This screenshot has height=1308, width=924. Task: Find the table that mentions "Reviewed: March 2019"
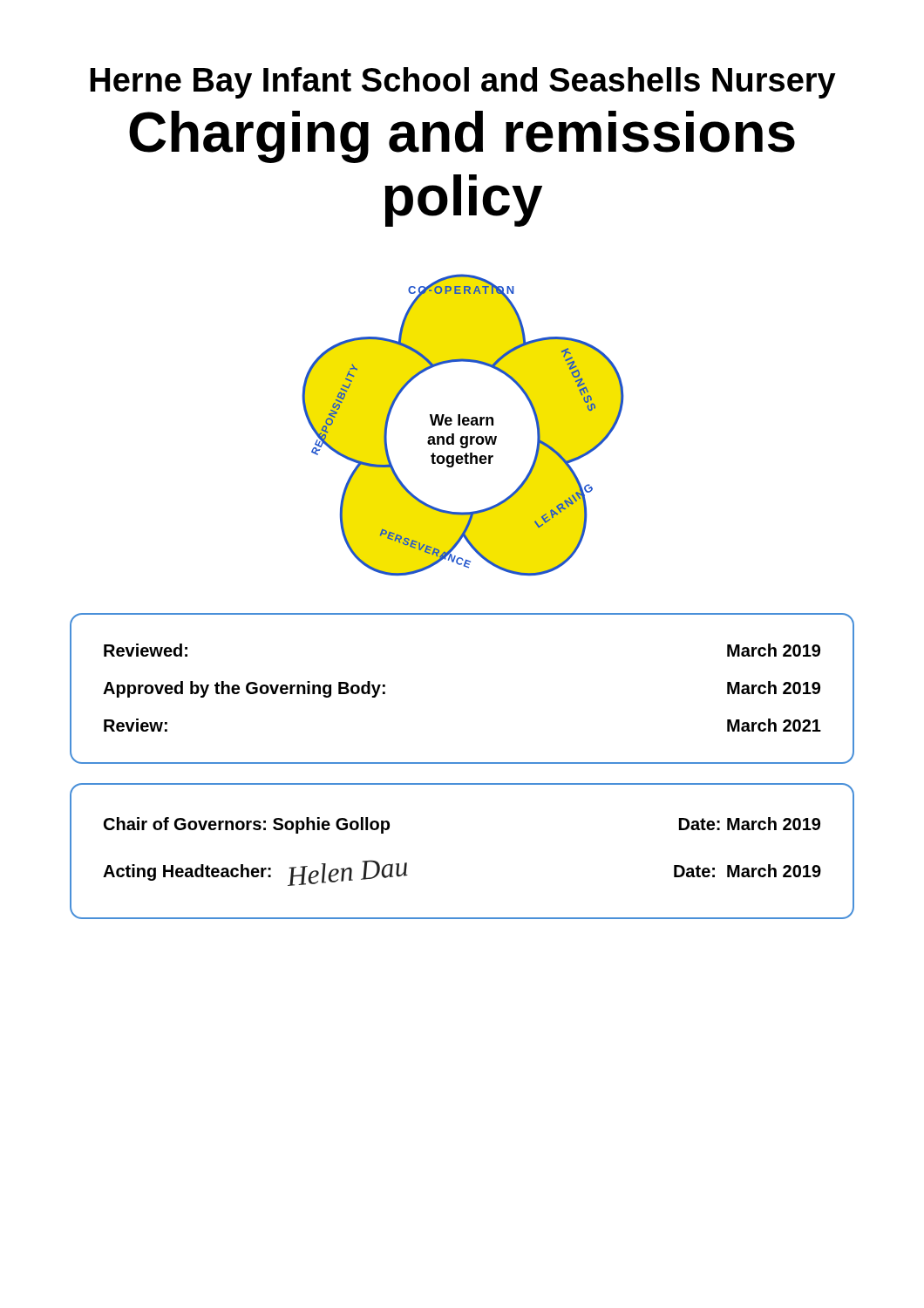[462, 688]
